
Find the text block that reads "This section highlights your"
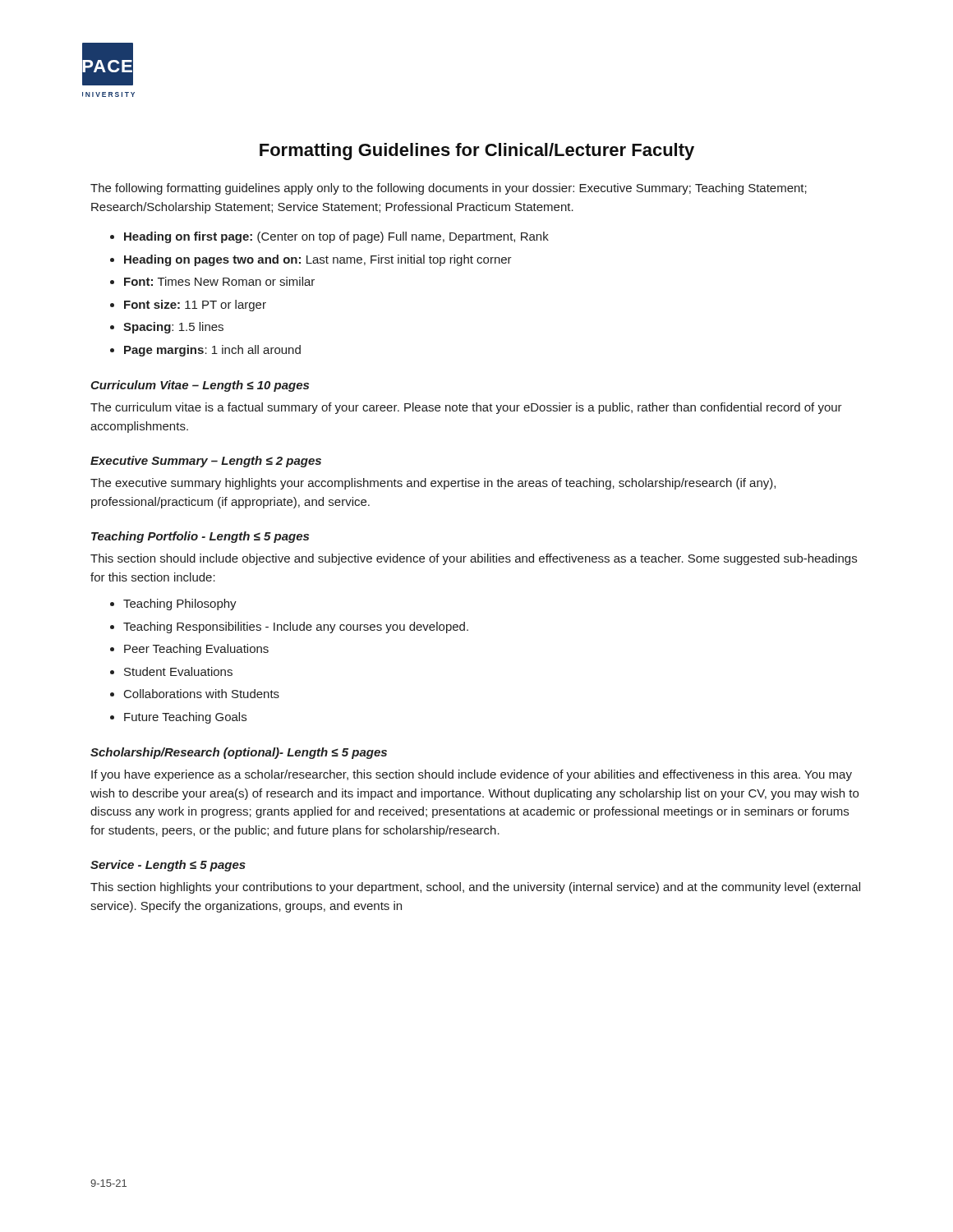click(x=476, y=897)
